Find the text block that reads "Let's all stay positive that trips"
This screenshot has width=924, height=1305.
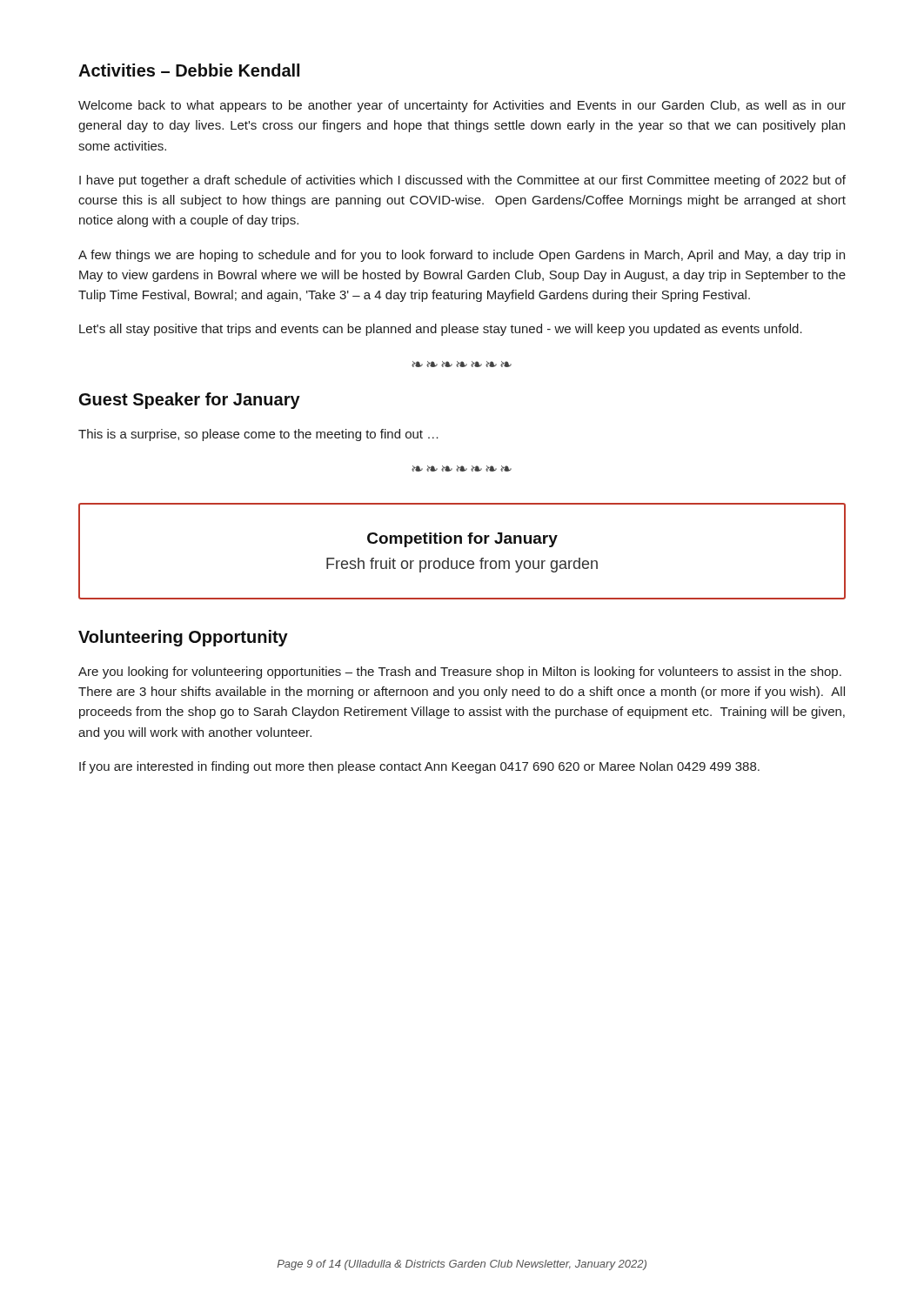tap(462, 329)
